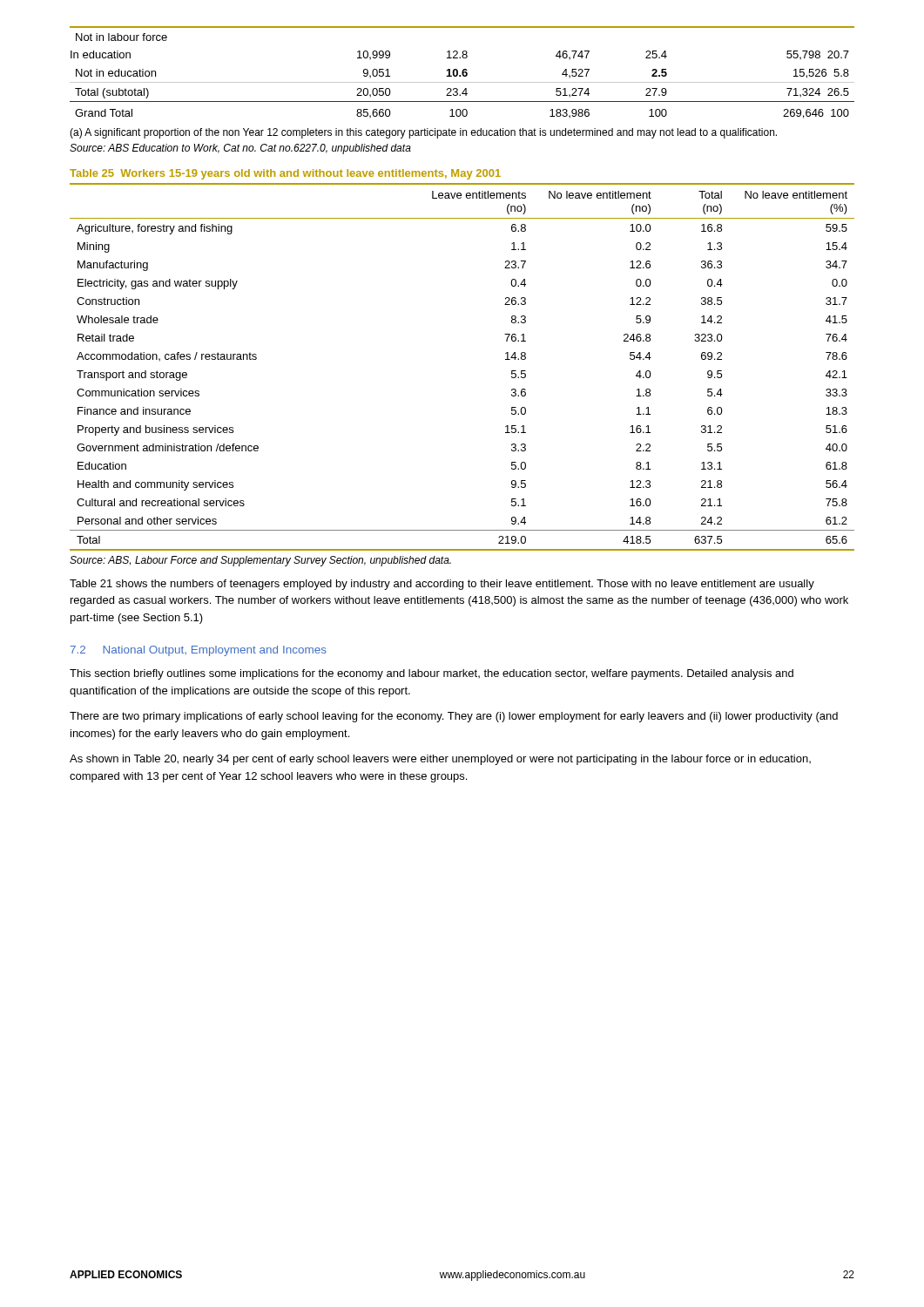Select the section header that reads "7.2 National Output, Employment"
Image resolution: width=924 pixels, height=1307 pixels.
tap(199, 651)
